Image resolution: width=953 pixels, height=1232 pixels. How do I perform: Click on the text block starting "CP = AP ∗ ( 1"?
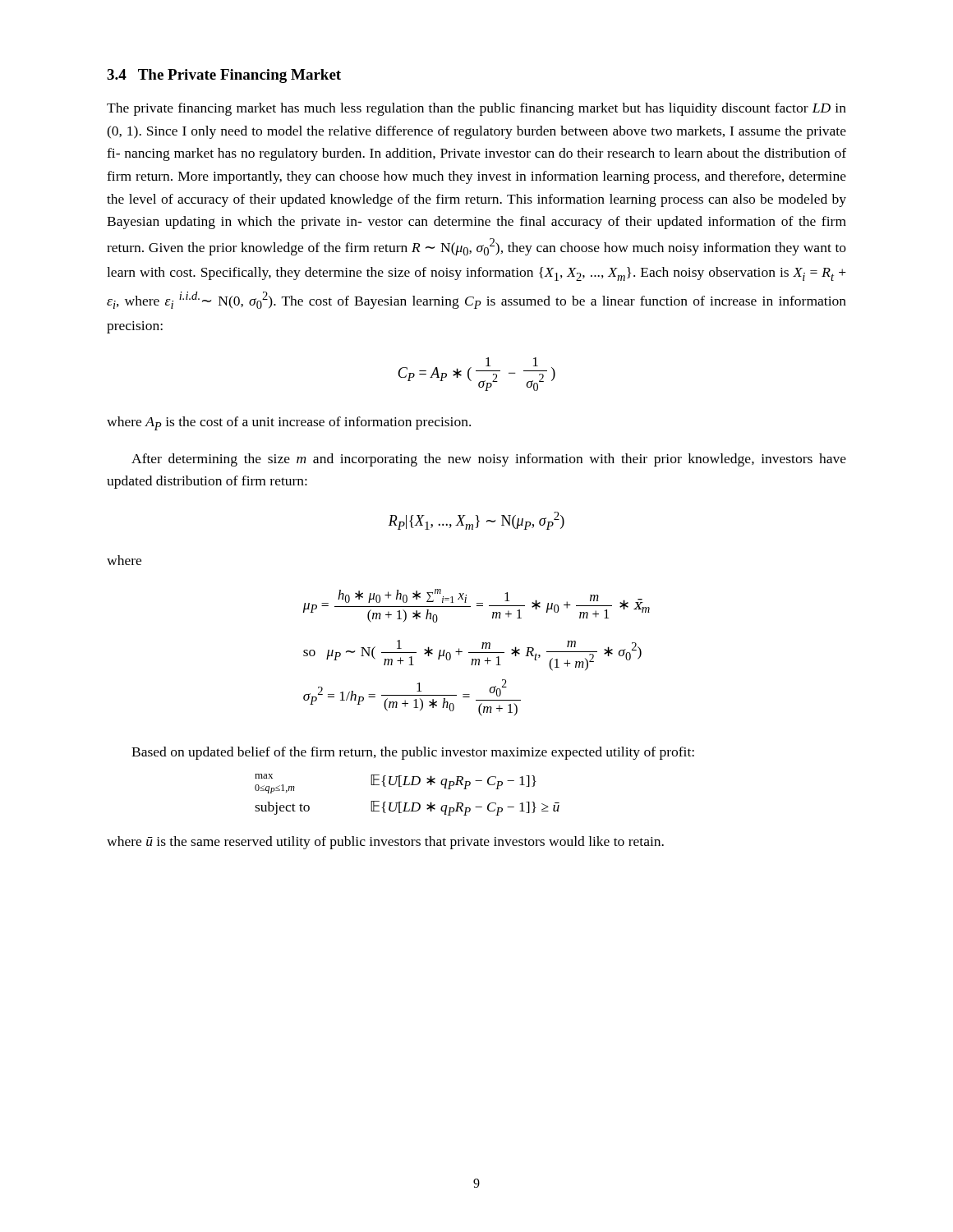[x=476, y=374]
